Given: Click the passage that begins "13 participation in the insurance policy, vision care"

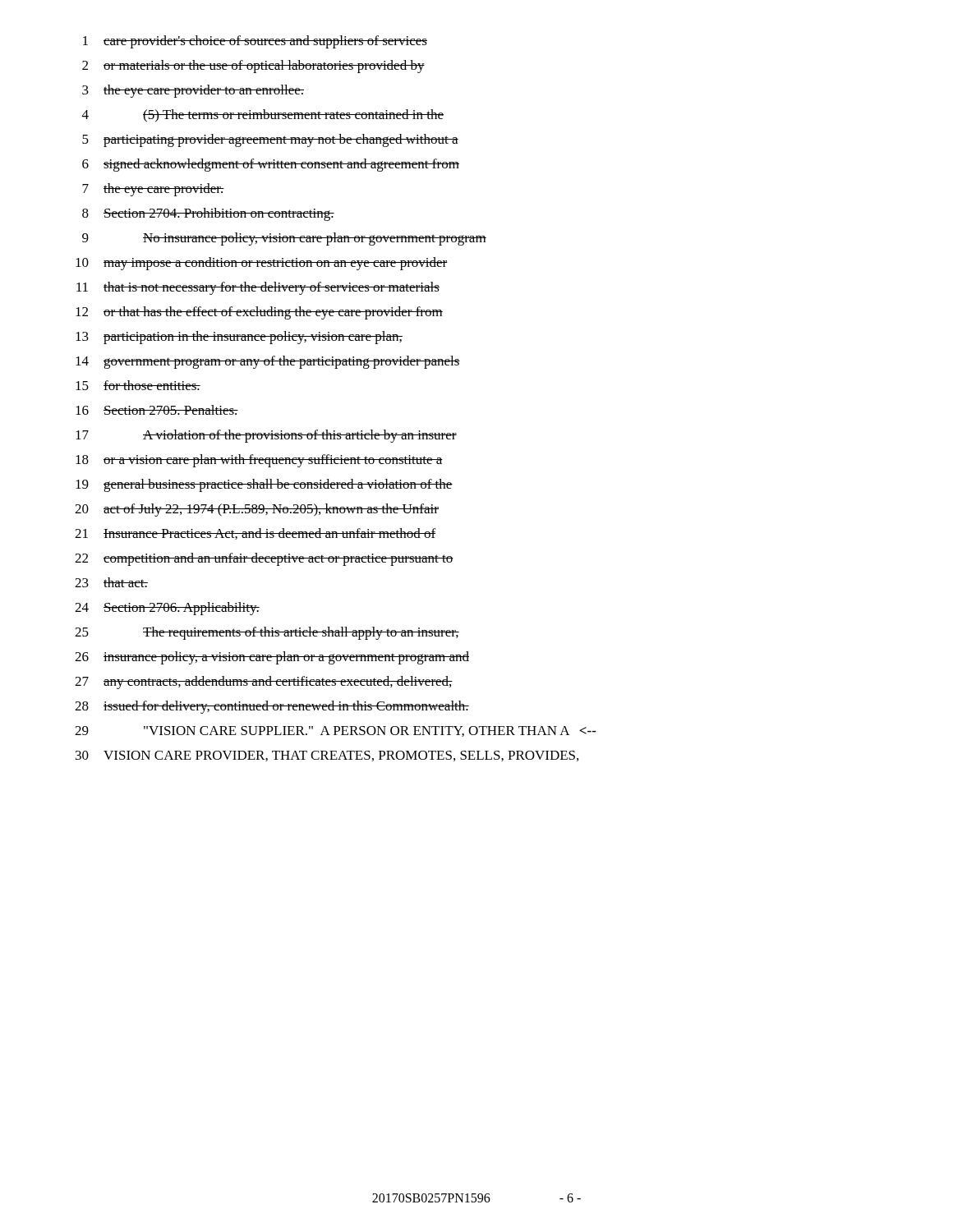Looking at the screenshot, I should pyautogui.click(x=226, y=337).
